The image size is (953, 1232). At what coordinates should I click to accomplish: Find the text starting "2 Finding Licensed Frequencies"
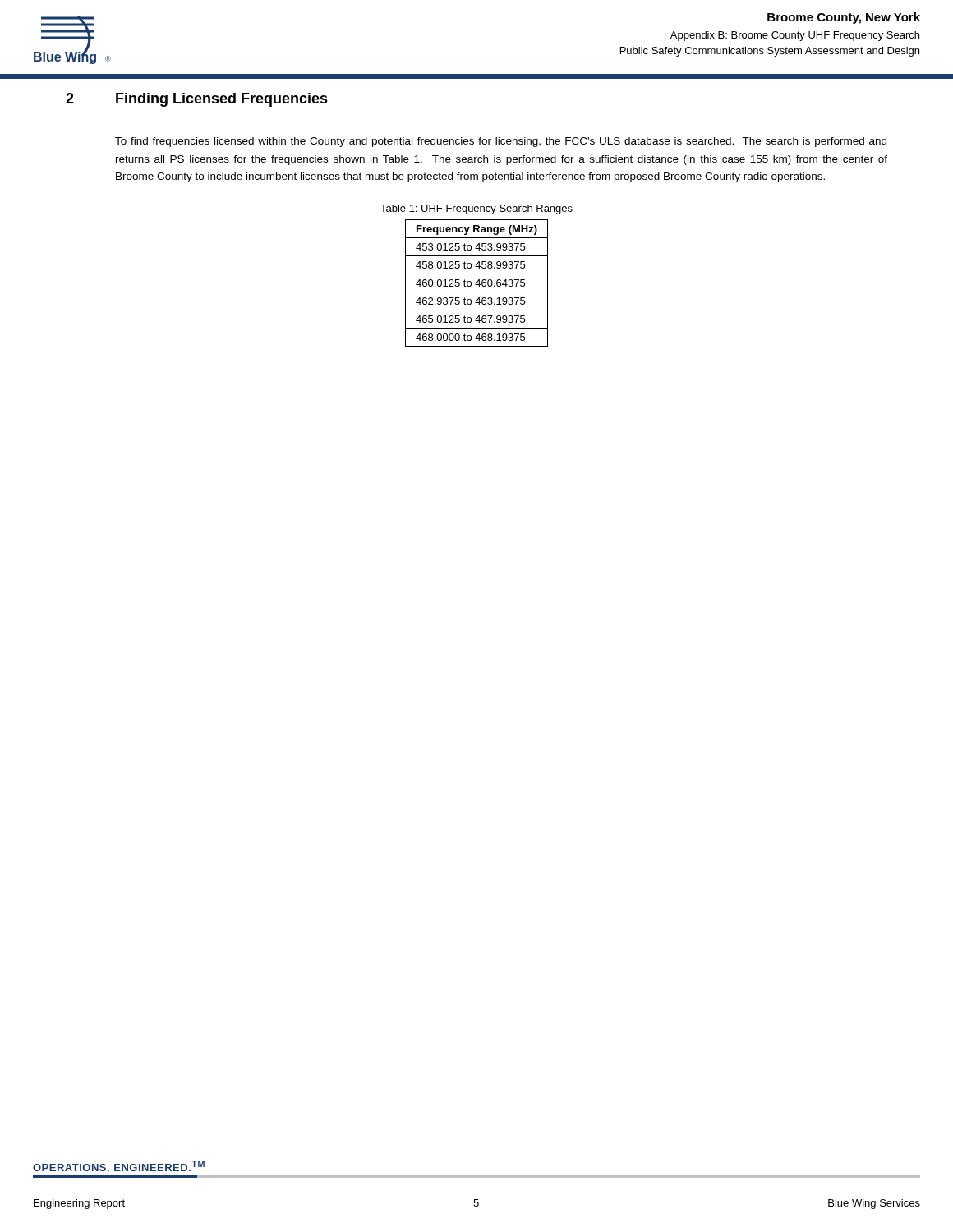coord(197,99)
